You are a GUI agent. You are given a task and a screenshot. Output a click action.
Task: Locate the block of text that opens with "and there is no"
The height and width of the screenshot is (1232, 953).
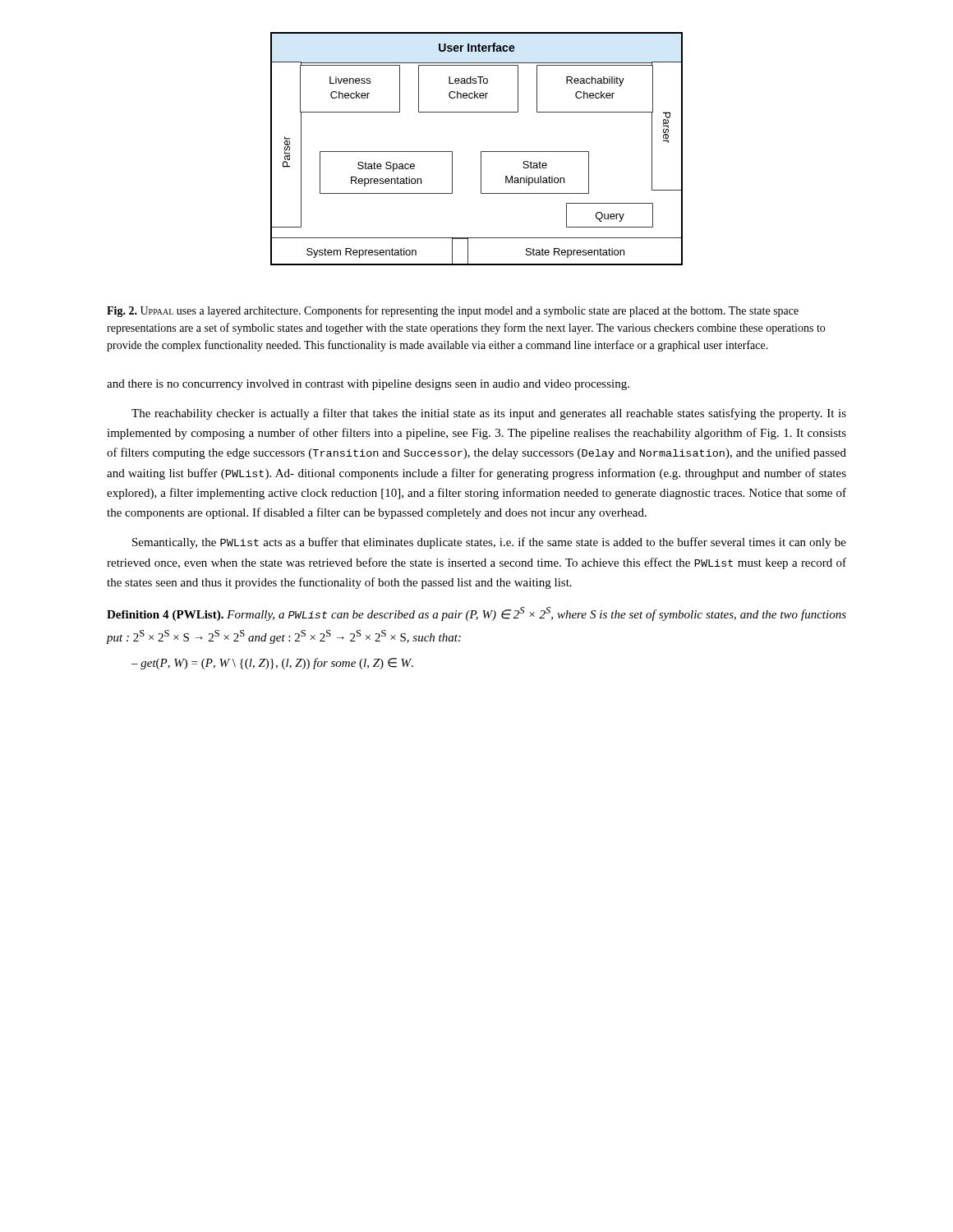tap(476, 483)
